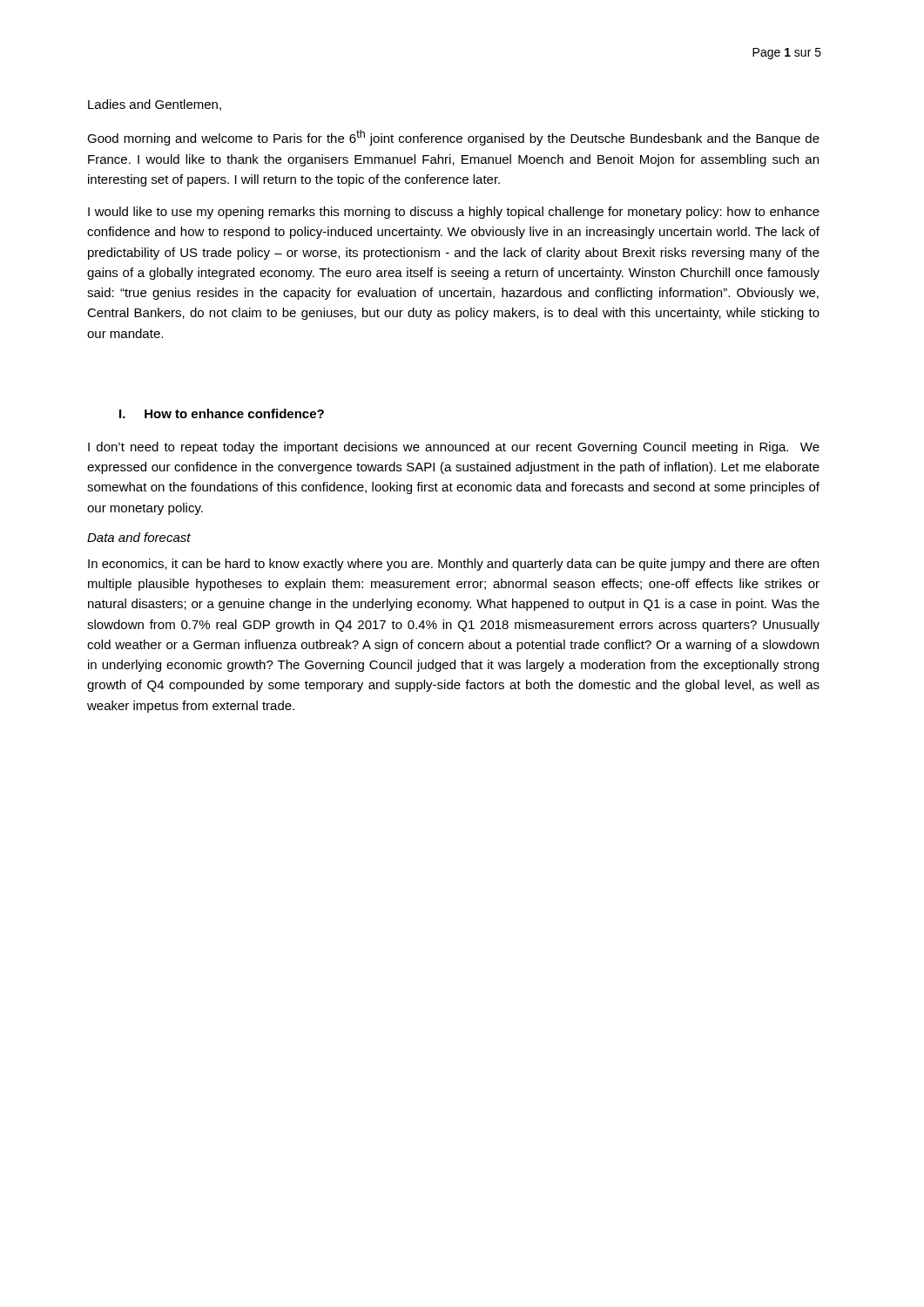Navigate to the block starting "I would like to"
The image size is (924, 1307).
[x=453, y=272]
